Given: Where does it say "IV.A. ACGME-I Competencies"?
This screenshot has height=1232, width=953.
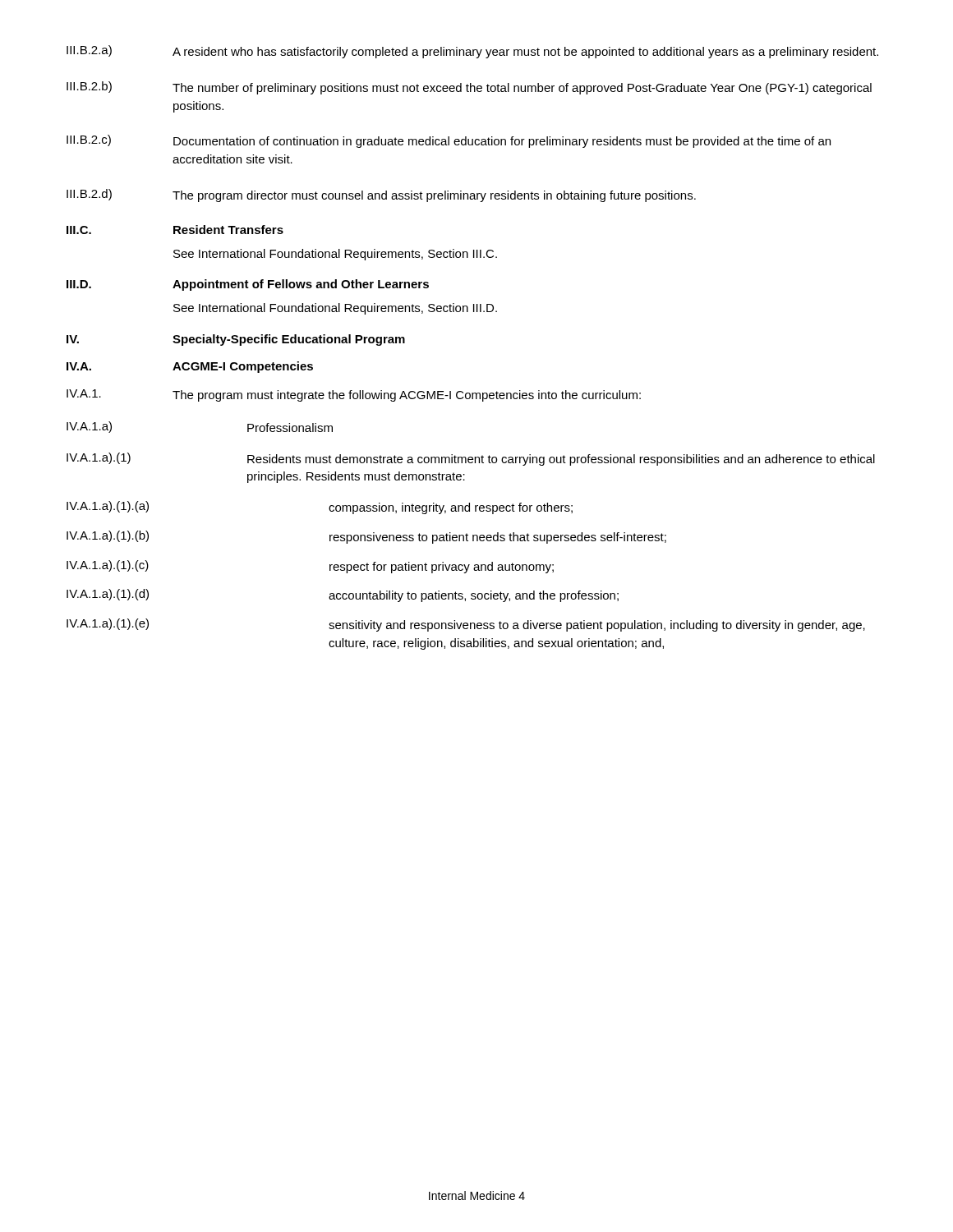Looking at the screenshot, I should pyautogui.click(x=190, y=367).
